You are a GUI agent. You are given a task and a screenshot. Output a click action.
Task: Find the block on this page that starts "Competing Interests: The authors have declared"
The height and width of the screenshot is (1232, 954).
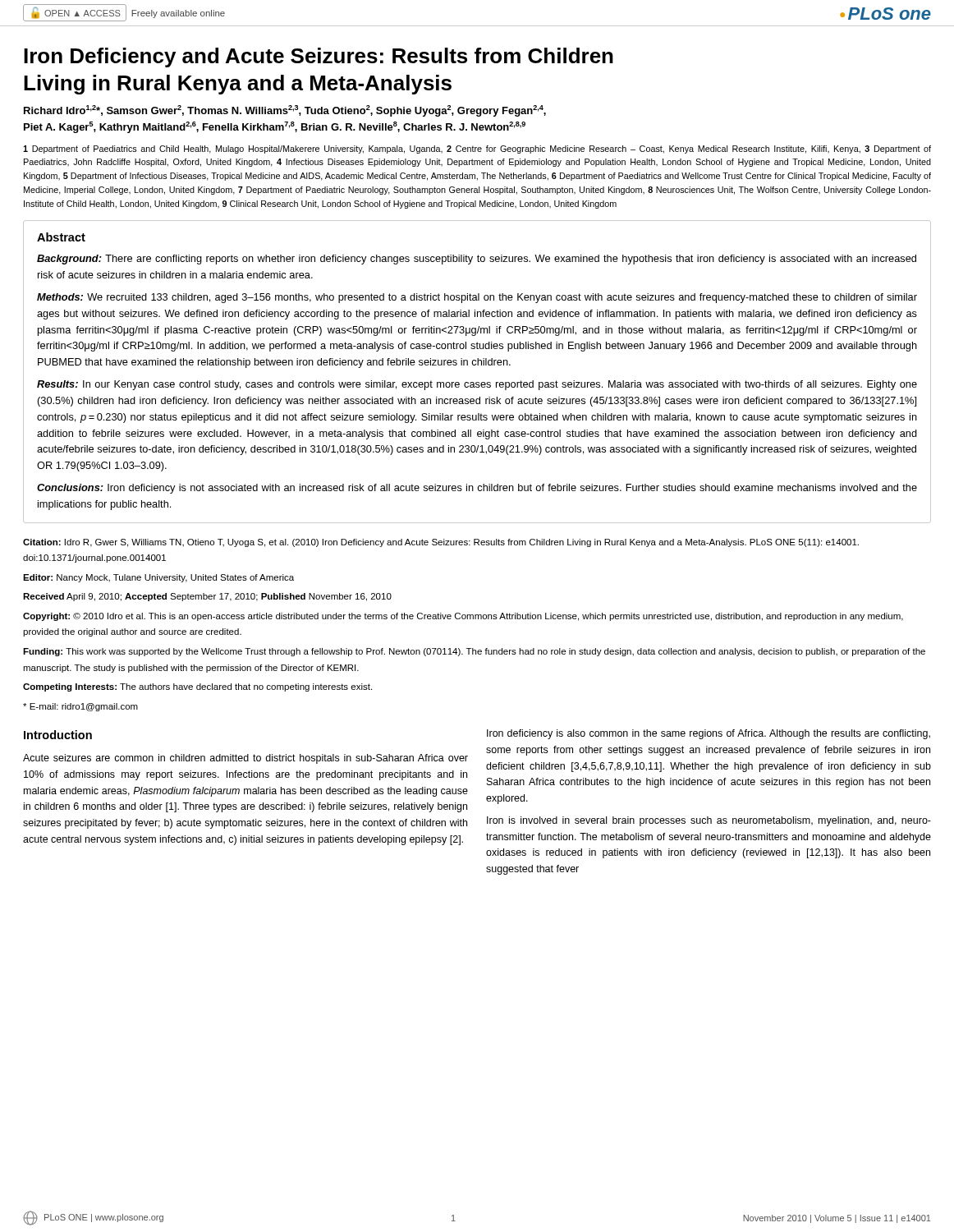[x=198, y=687]
